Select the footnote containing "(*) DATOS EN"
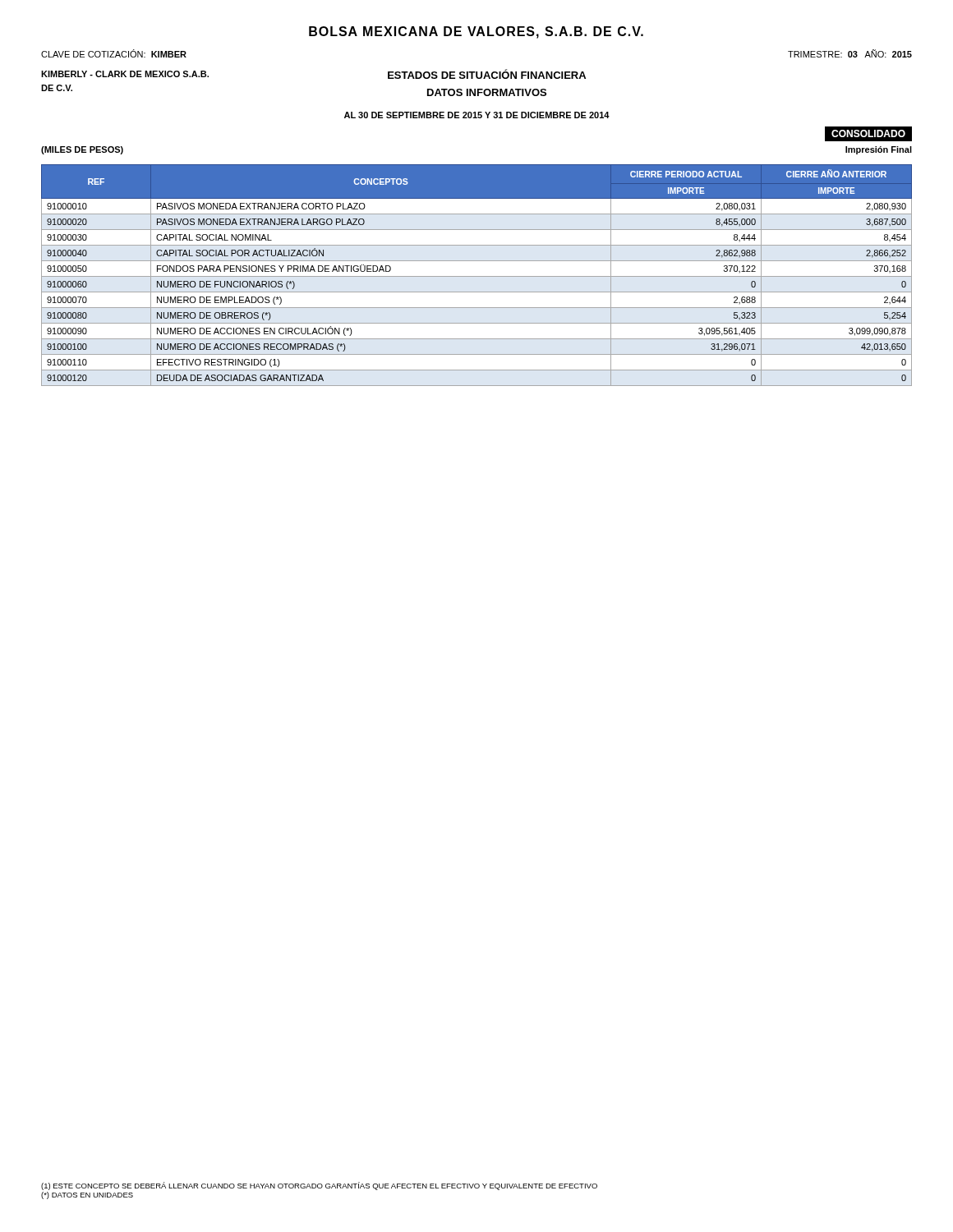The height and width of the screenshot is (1232, 953). click(87, 1195)
